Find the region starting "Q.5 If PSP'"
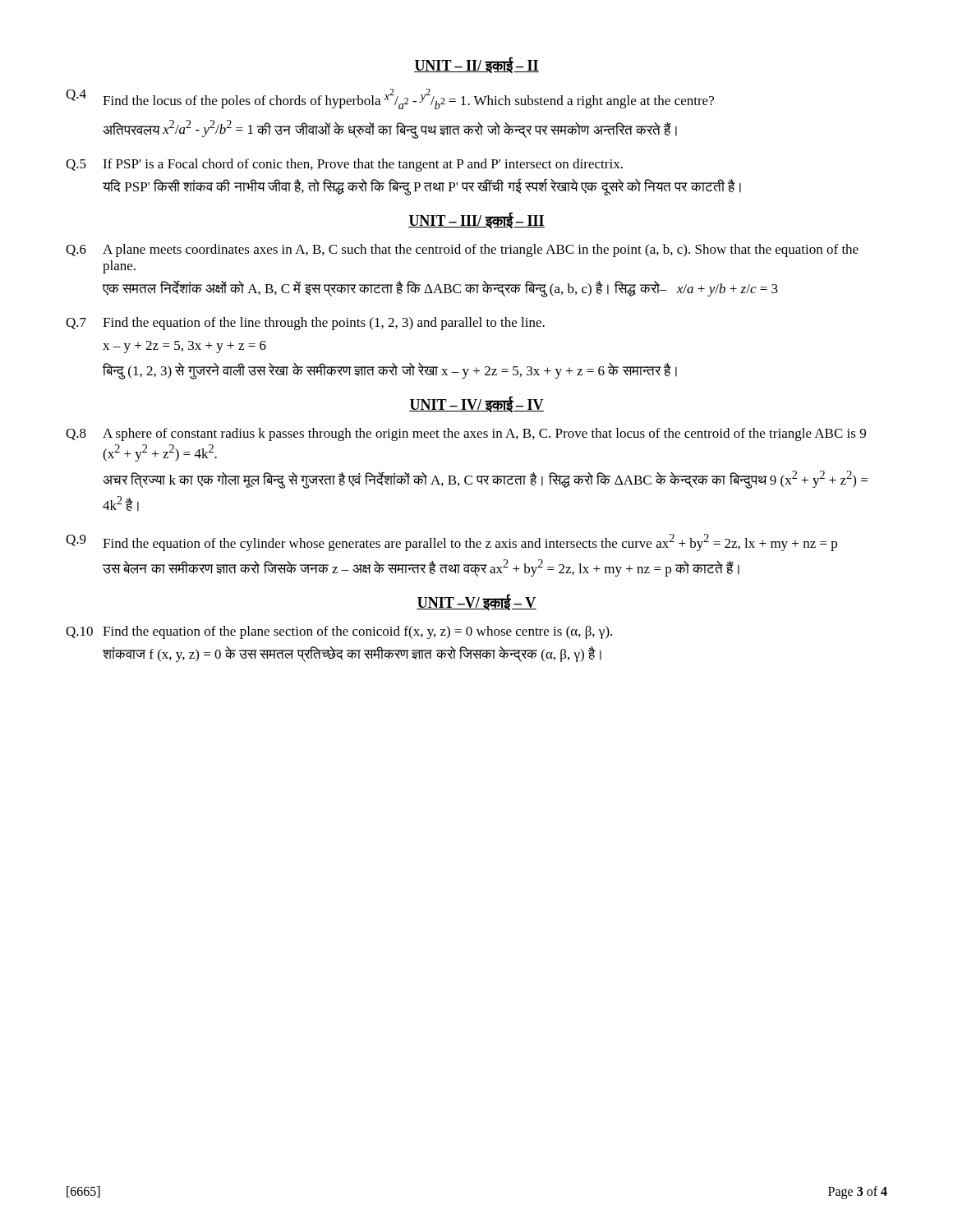The height and width of the screenshot is (1232, 953). tap(476, 177)
